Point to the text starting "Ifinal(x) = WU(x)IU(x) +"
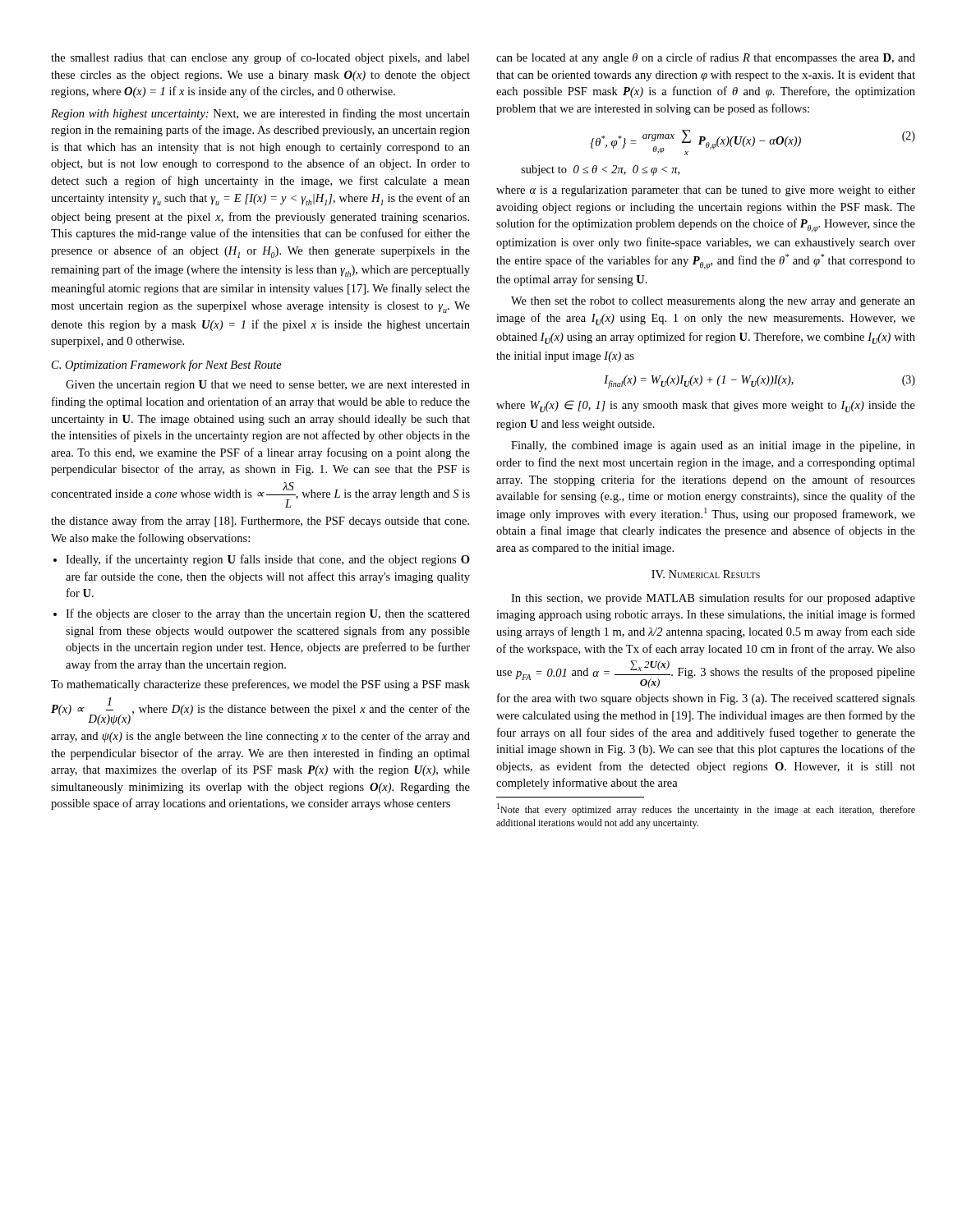 (x=706, y=380)
